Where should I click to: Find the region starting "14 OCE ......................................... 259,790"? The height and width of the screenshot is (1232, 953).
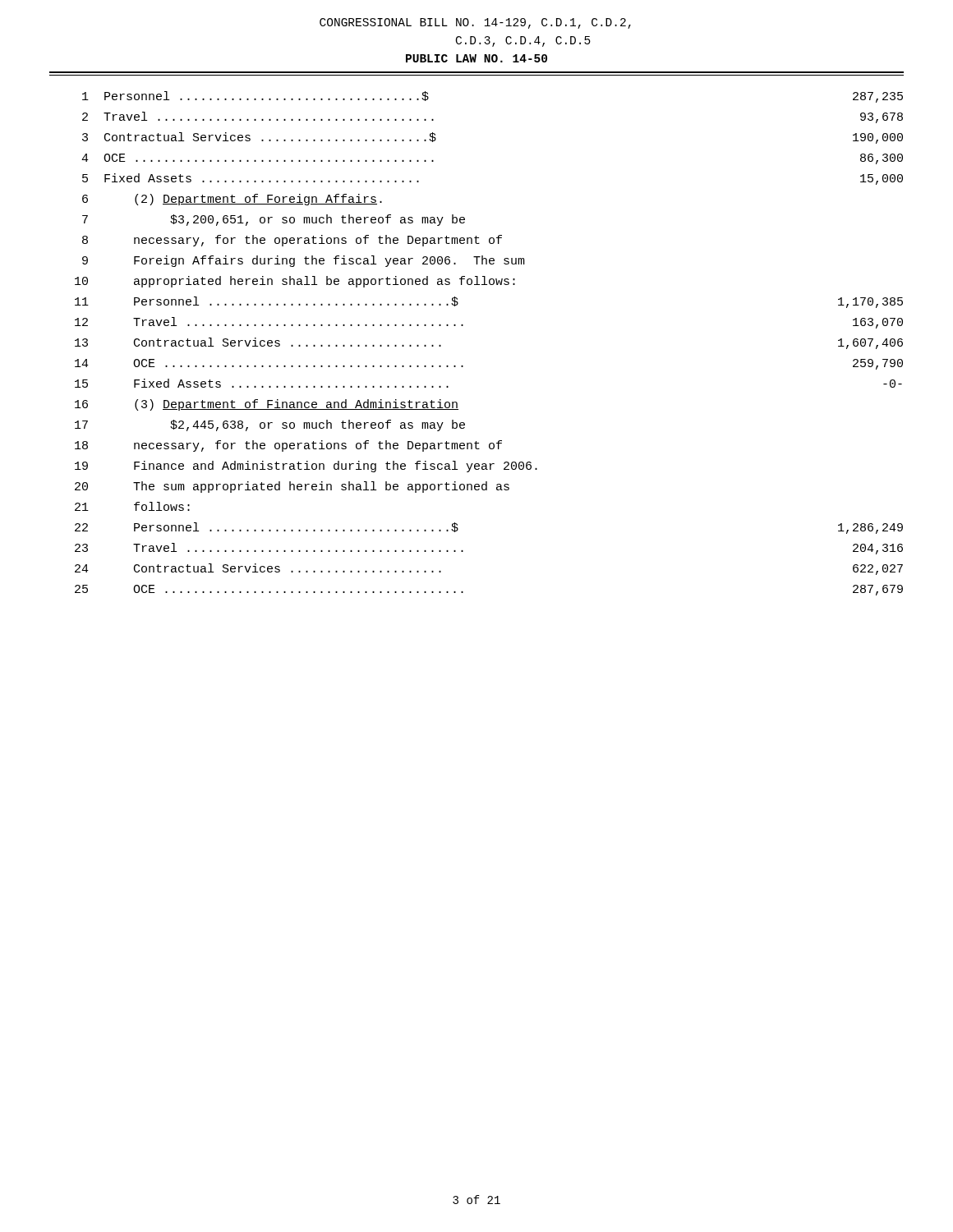[x=83, y=364]
